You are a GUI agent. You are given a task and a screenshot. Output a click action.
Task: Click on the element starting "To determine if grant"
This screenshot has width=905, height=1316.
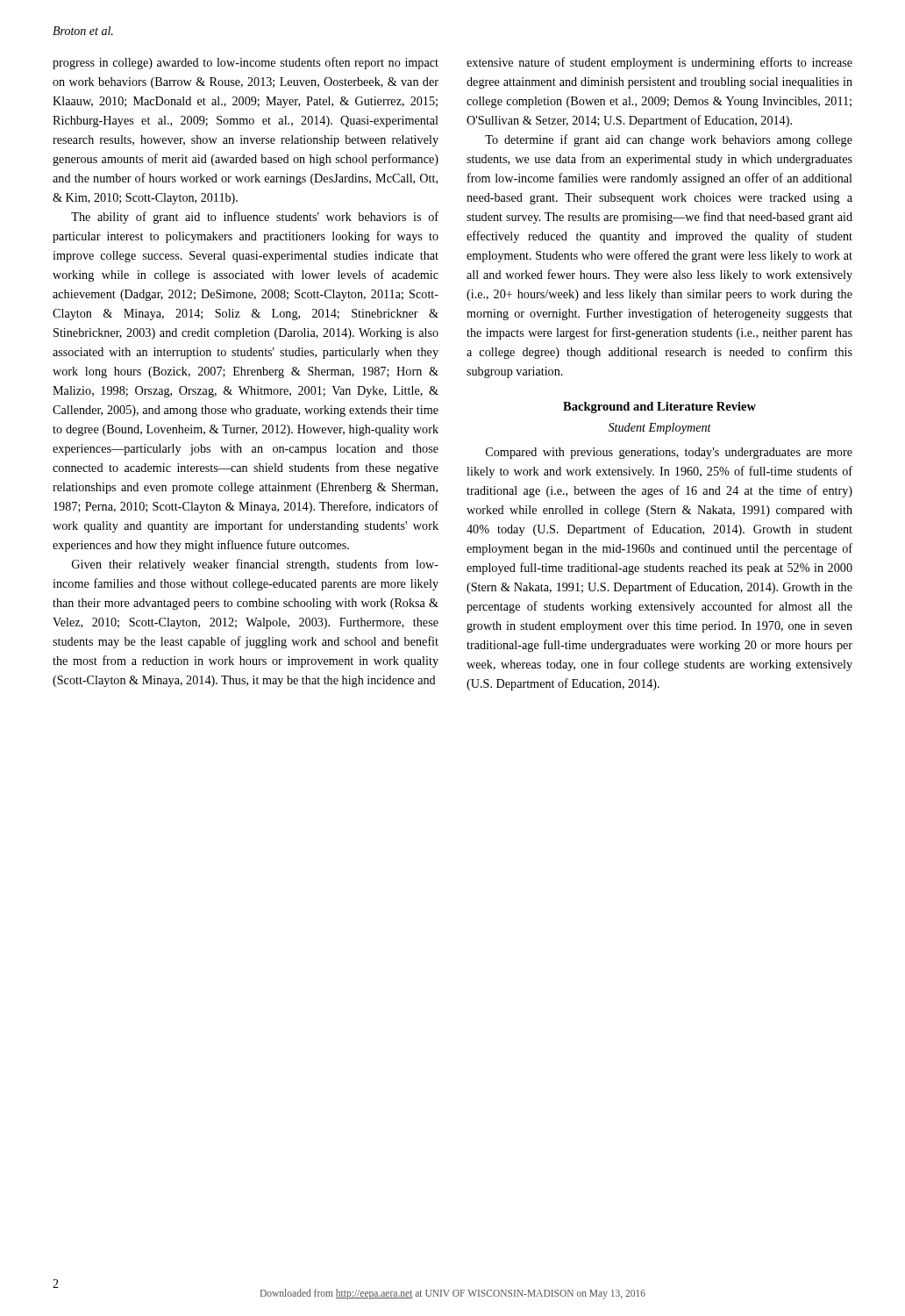[x=659, y=255]
